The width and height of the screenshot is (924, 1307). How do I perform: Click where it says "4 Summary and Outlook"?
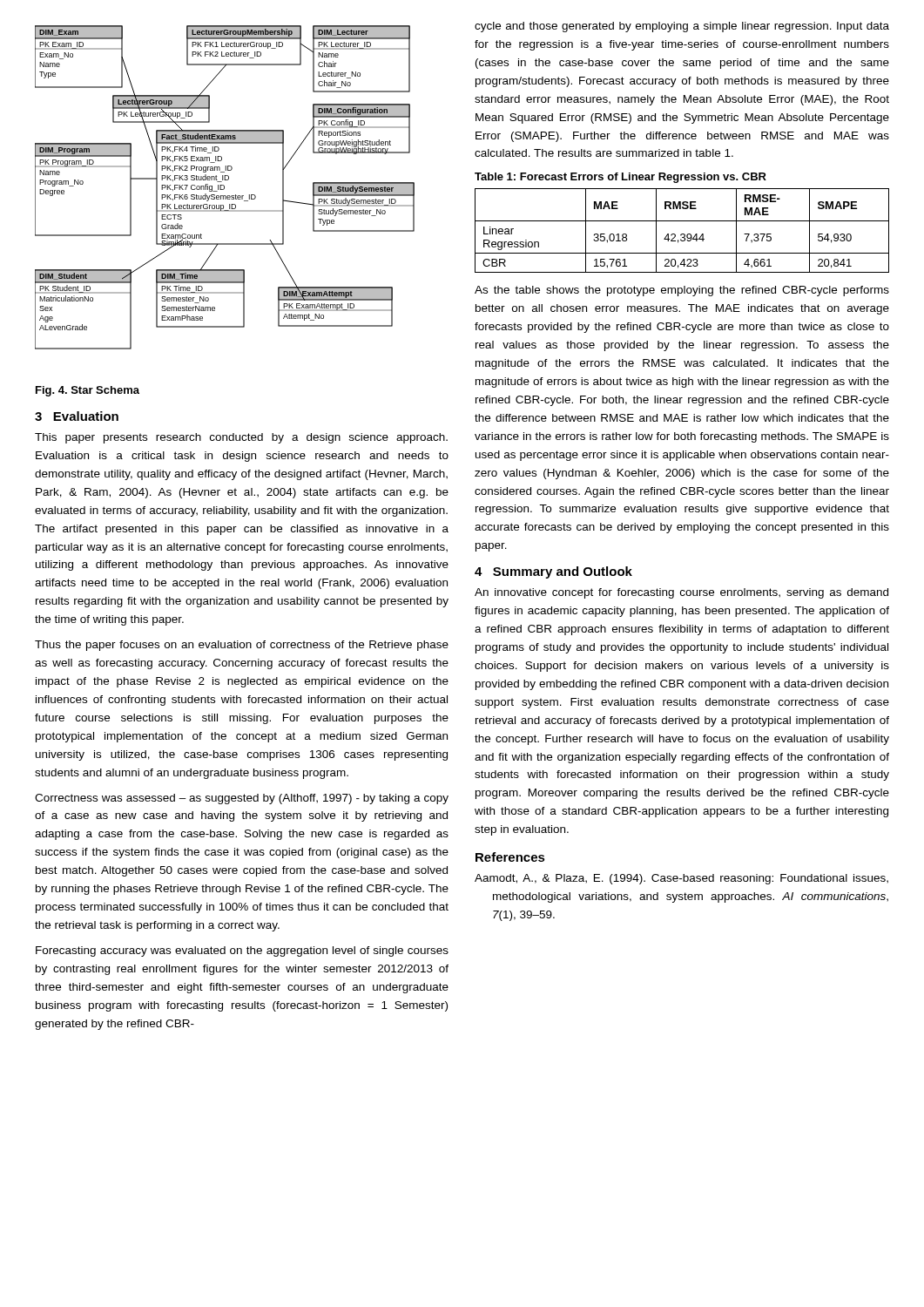(553, 571)
